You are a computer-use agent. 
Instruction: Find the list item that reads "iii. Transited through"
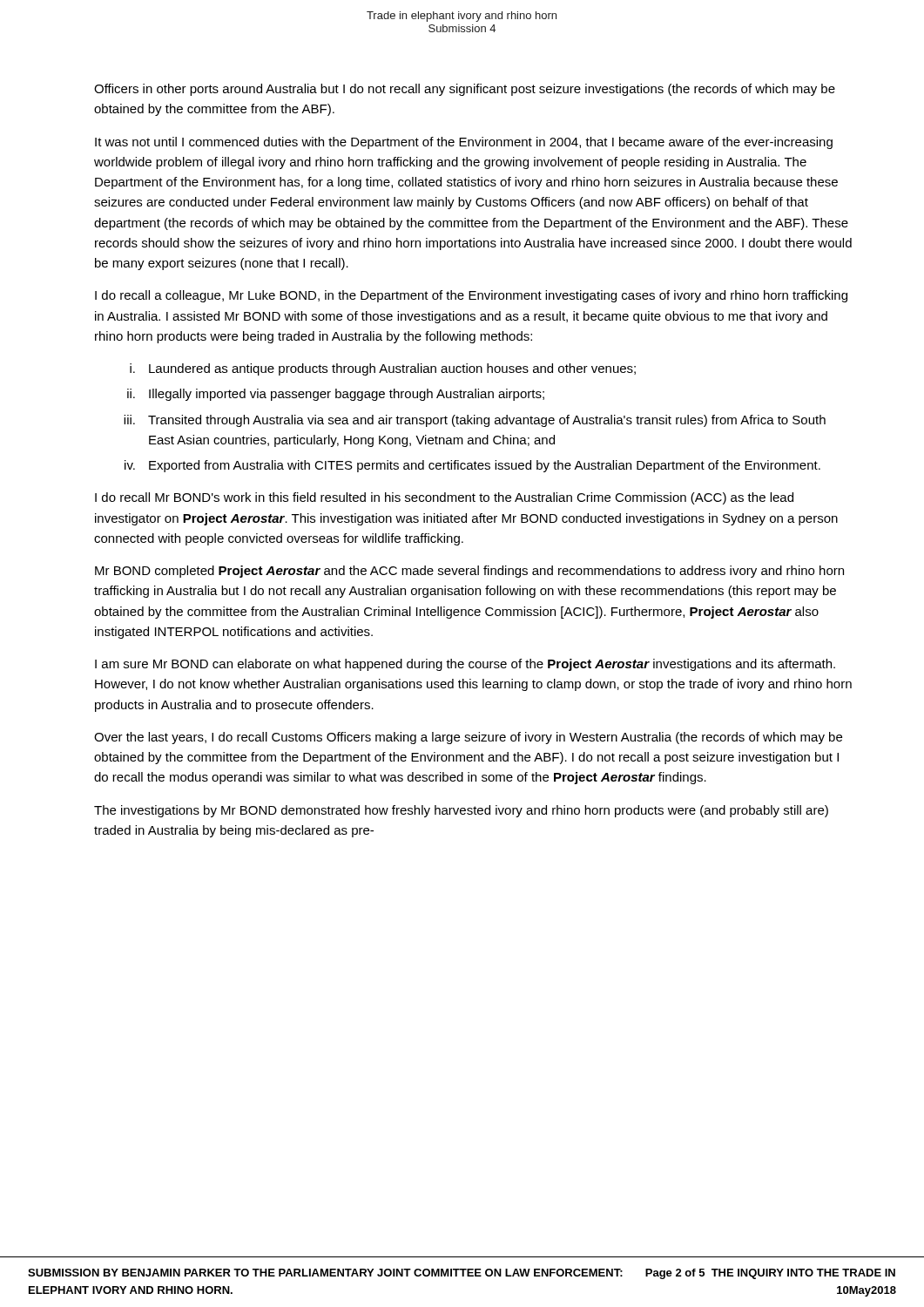pyautogui.click(x=474, y=429)
